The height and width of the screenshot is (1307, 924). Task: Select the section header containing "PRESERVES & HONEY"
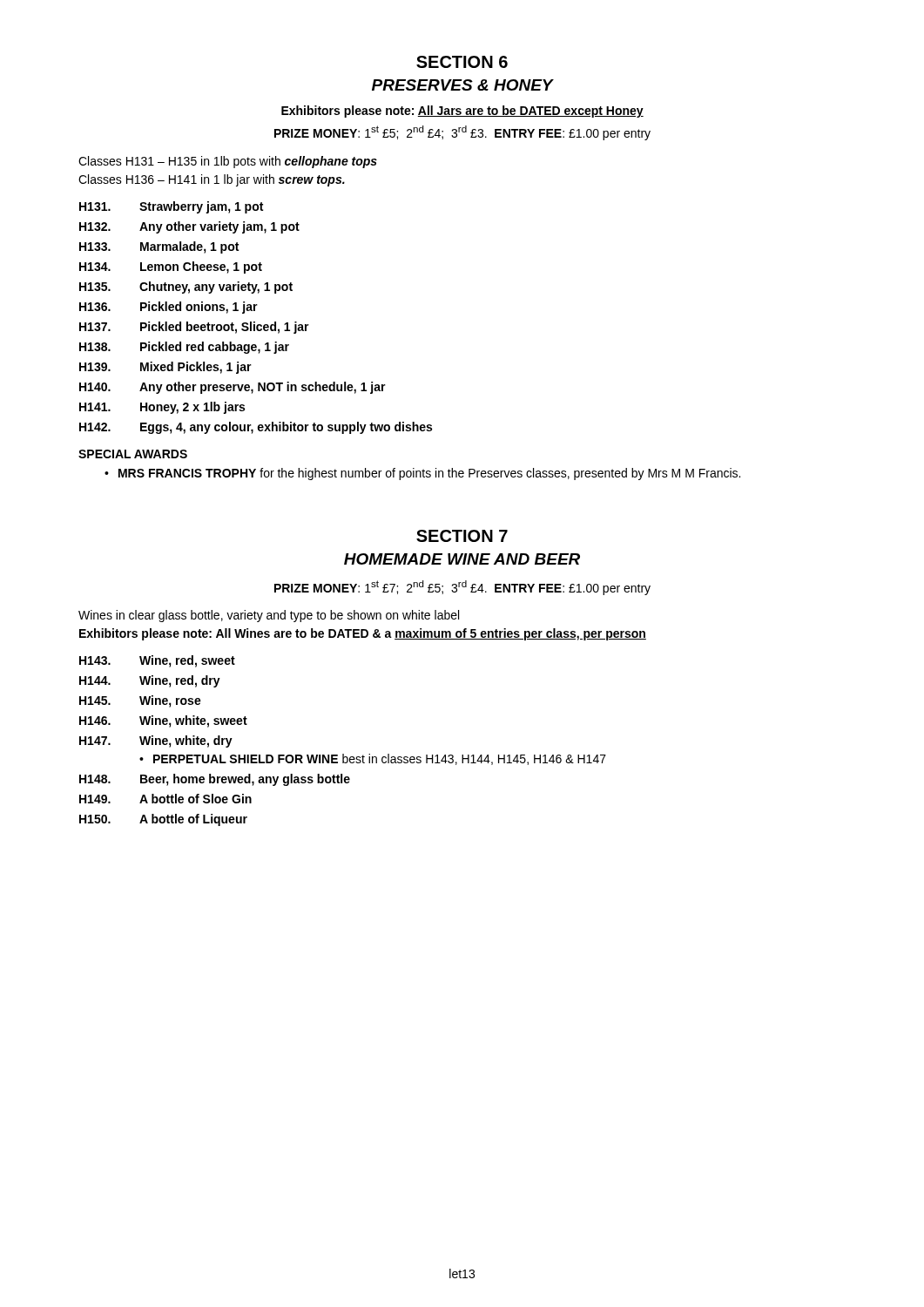462,85
